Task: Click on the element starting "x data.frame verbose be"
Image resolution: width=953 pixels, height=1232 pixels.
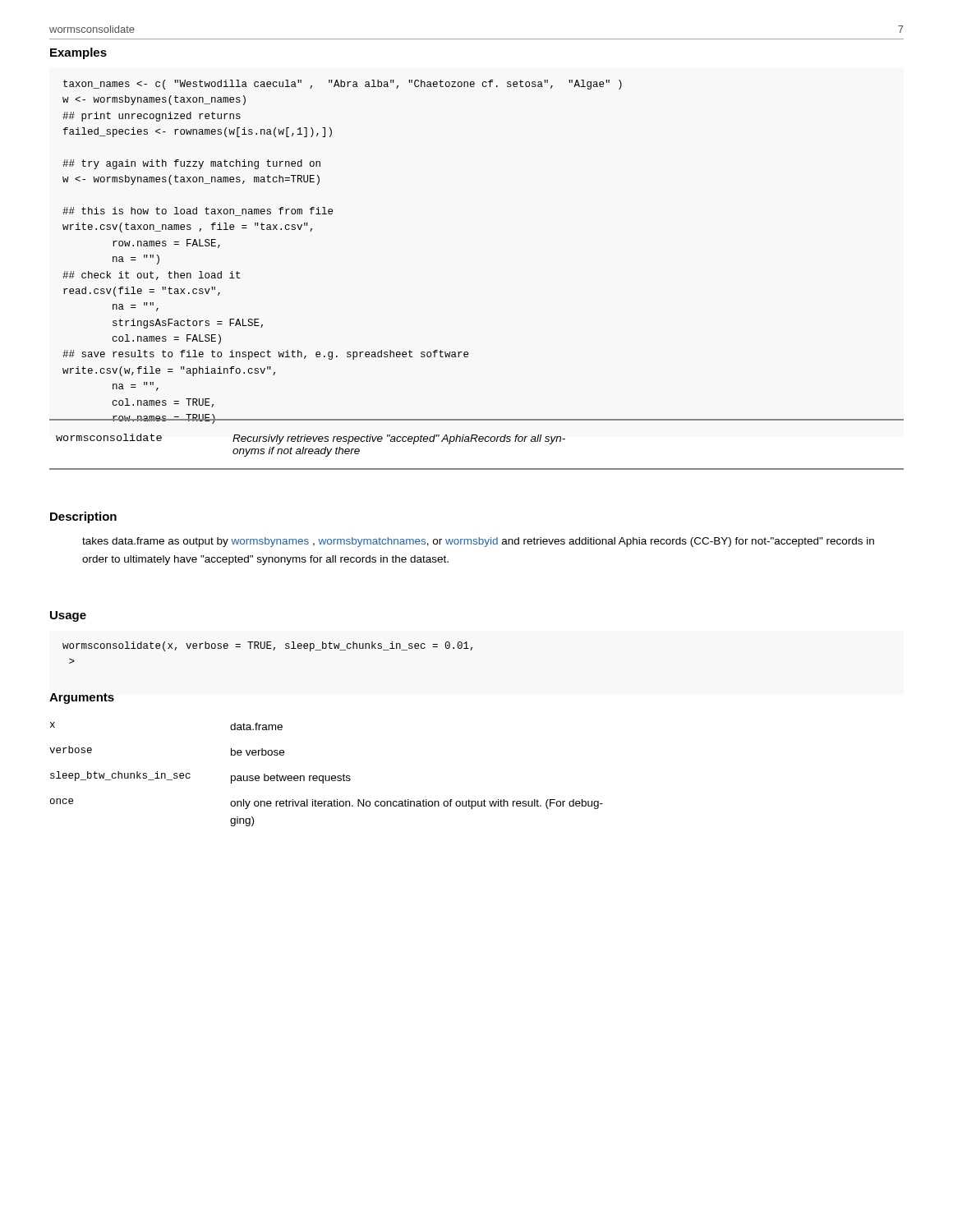Action: 326,774
